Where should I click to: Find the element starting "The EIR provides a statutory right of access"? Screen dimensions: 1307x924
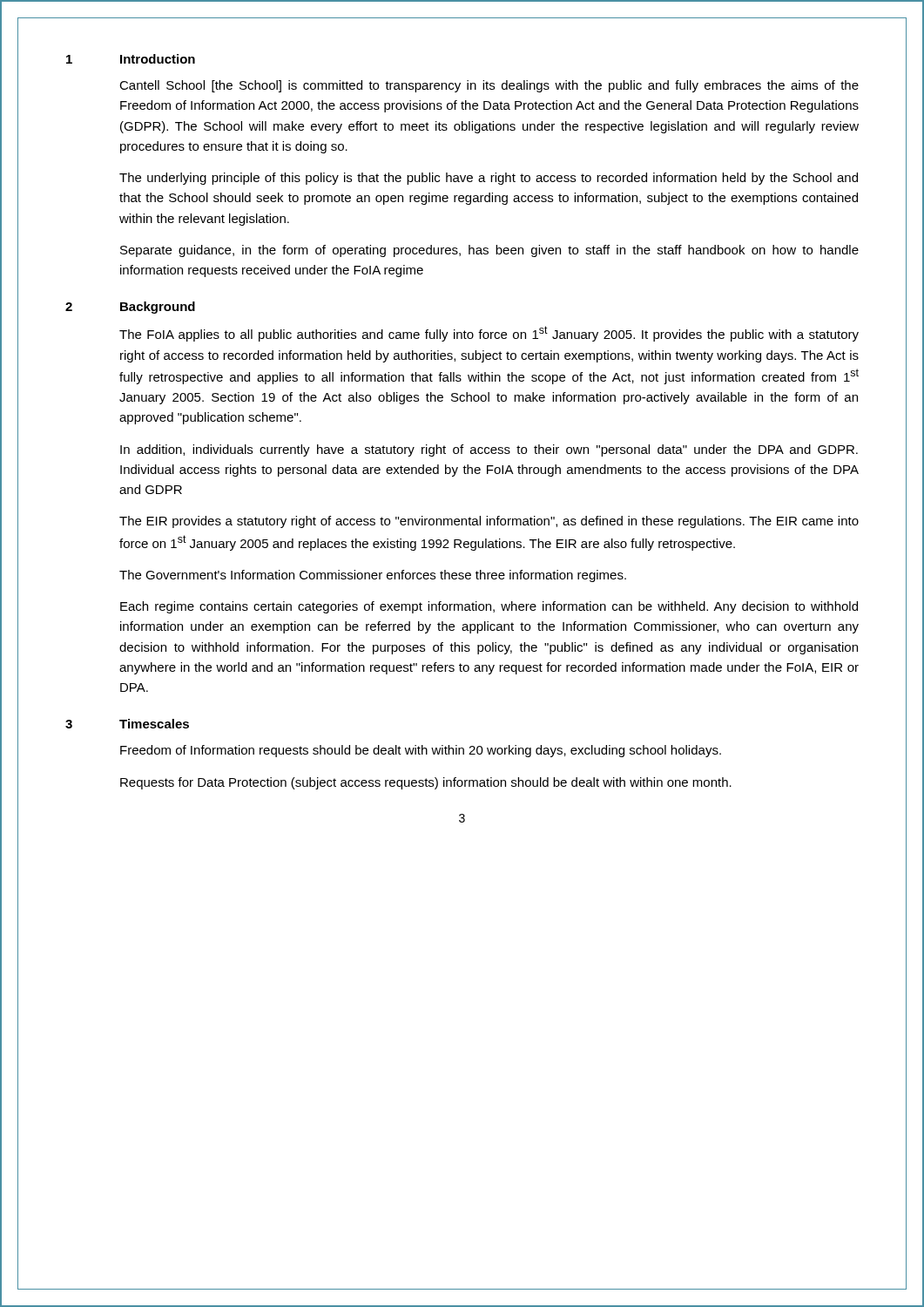point(489,532)
